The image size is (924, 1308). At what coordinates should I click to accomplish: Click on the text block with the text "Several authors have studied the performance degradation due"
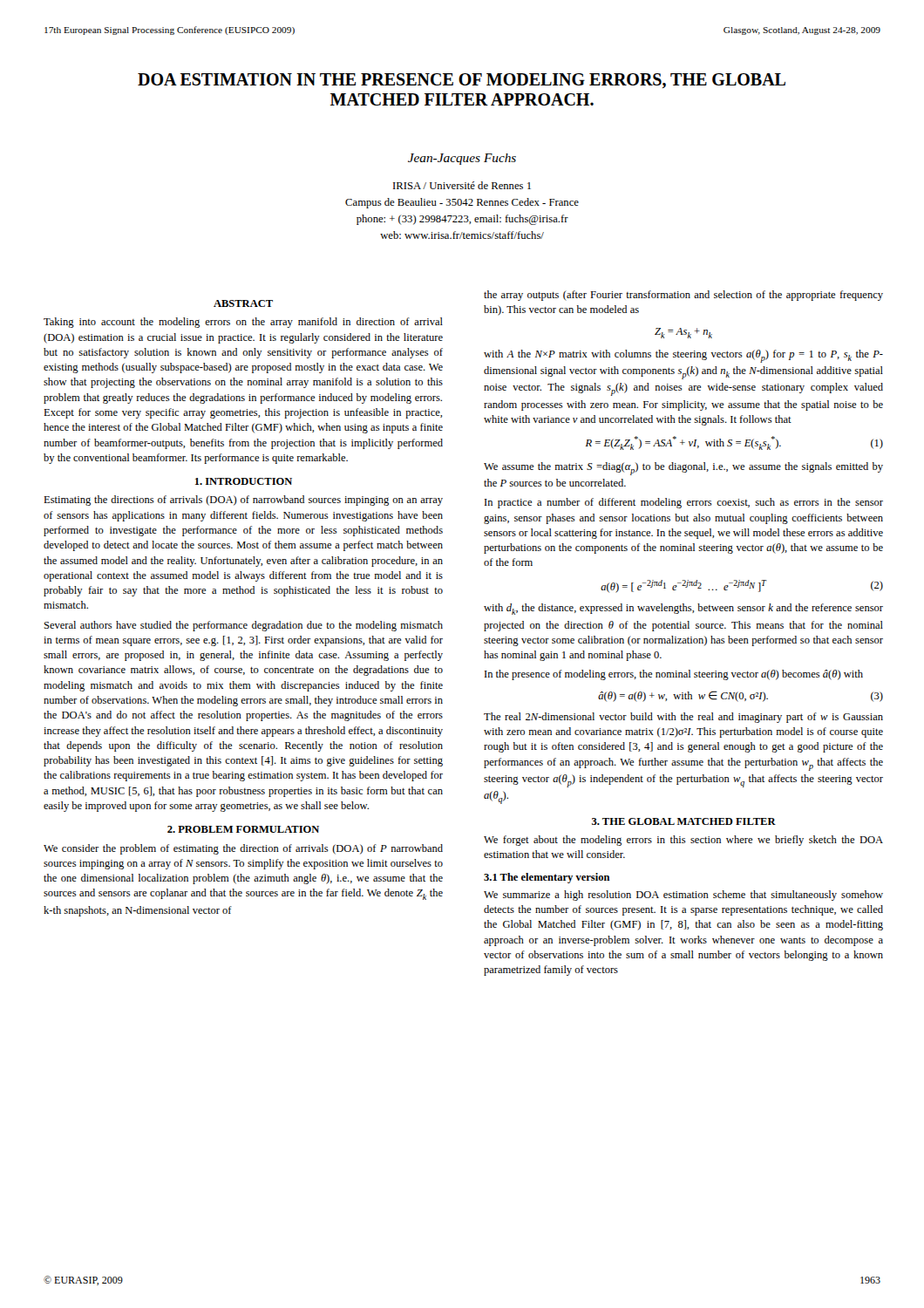click(243, 715)
